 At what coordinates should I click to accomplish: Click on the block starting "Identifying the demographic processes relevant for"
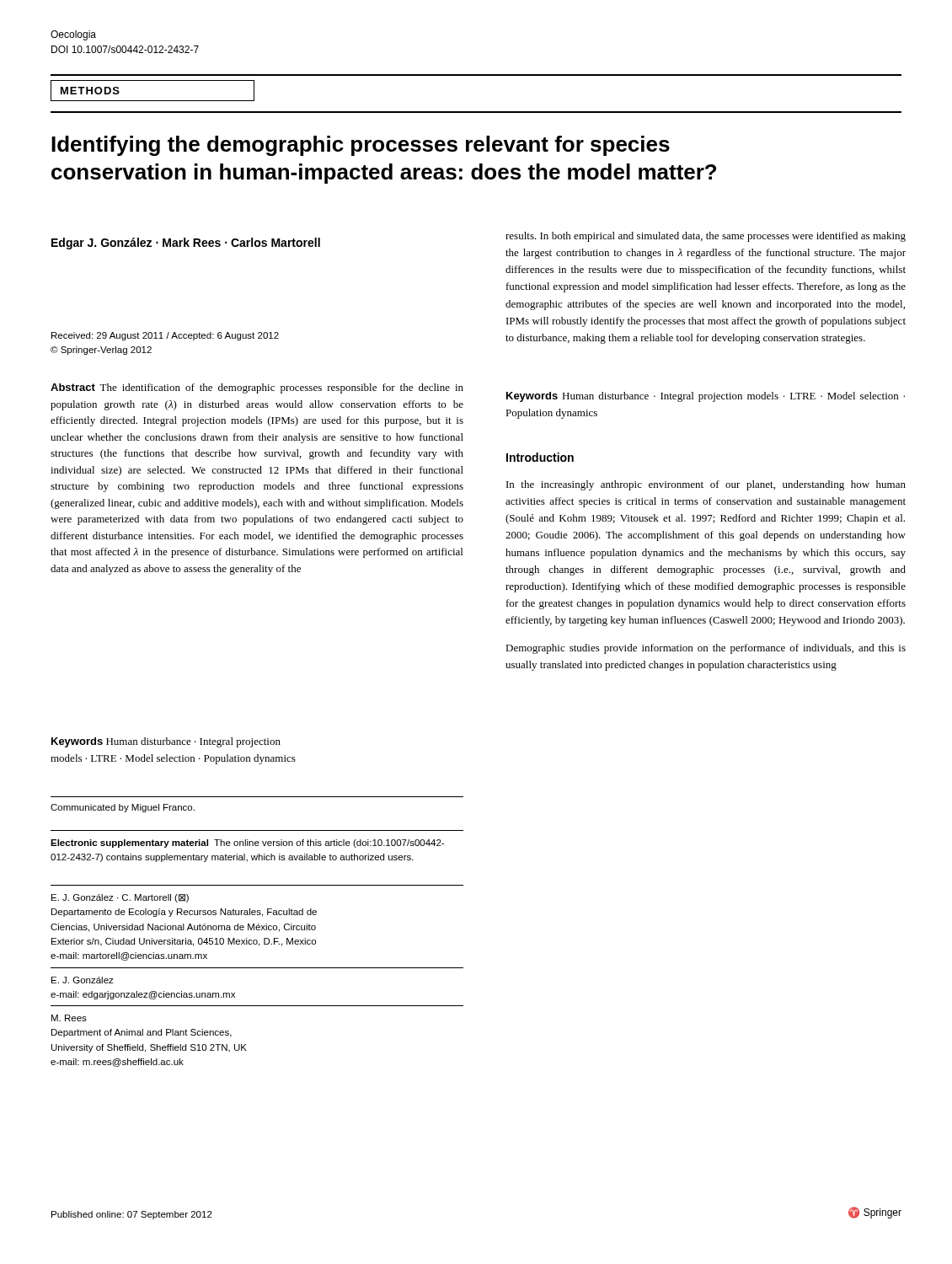point(476,158)
